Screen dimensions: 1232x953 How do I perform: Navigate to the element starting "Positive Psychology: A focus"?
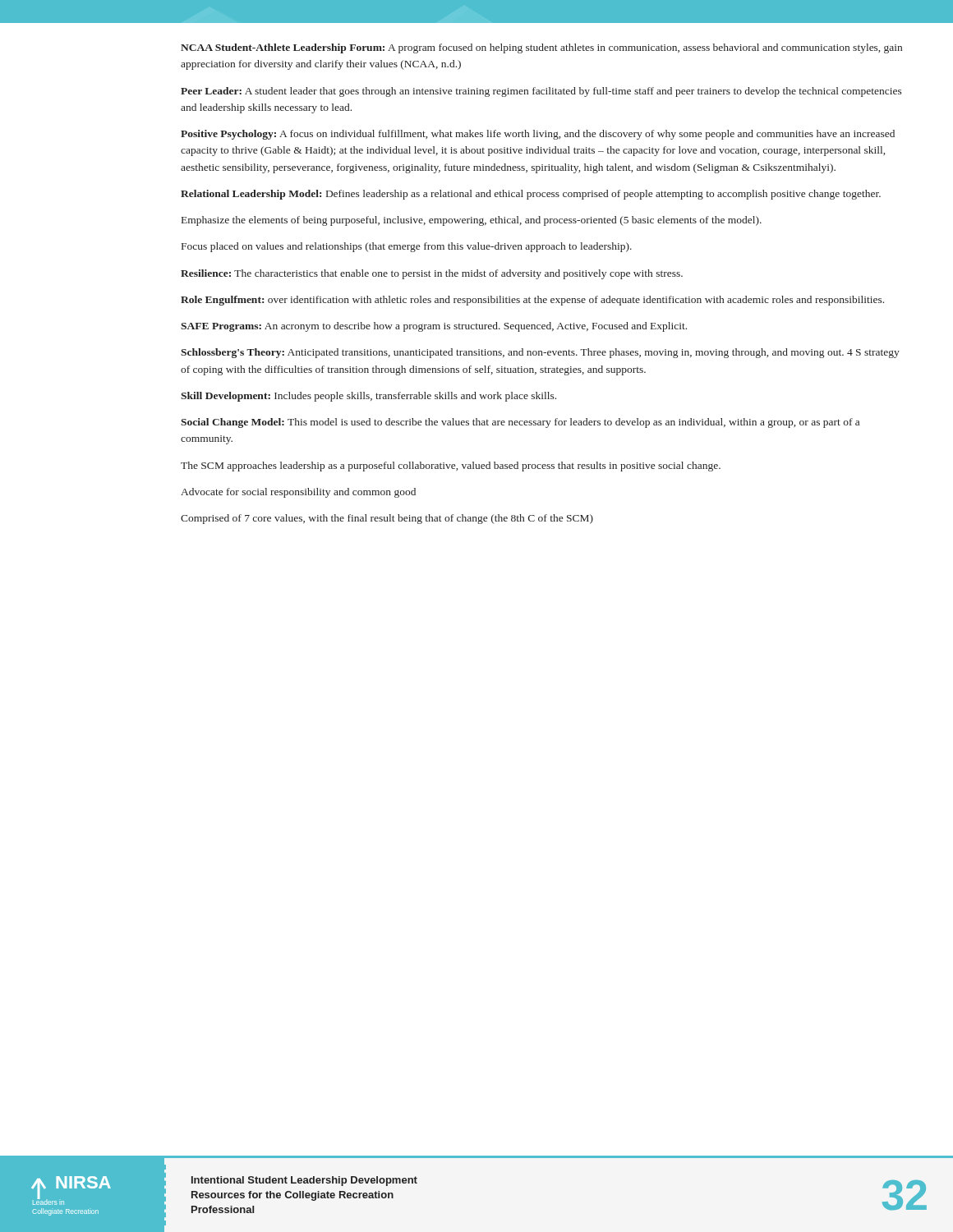542,151
